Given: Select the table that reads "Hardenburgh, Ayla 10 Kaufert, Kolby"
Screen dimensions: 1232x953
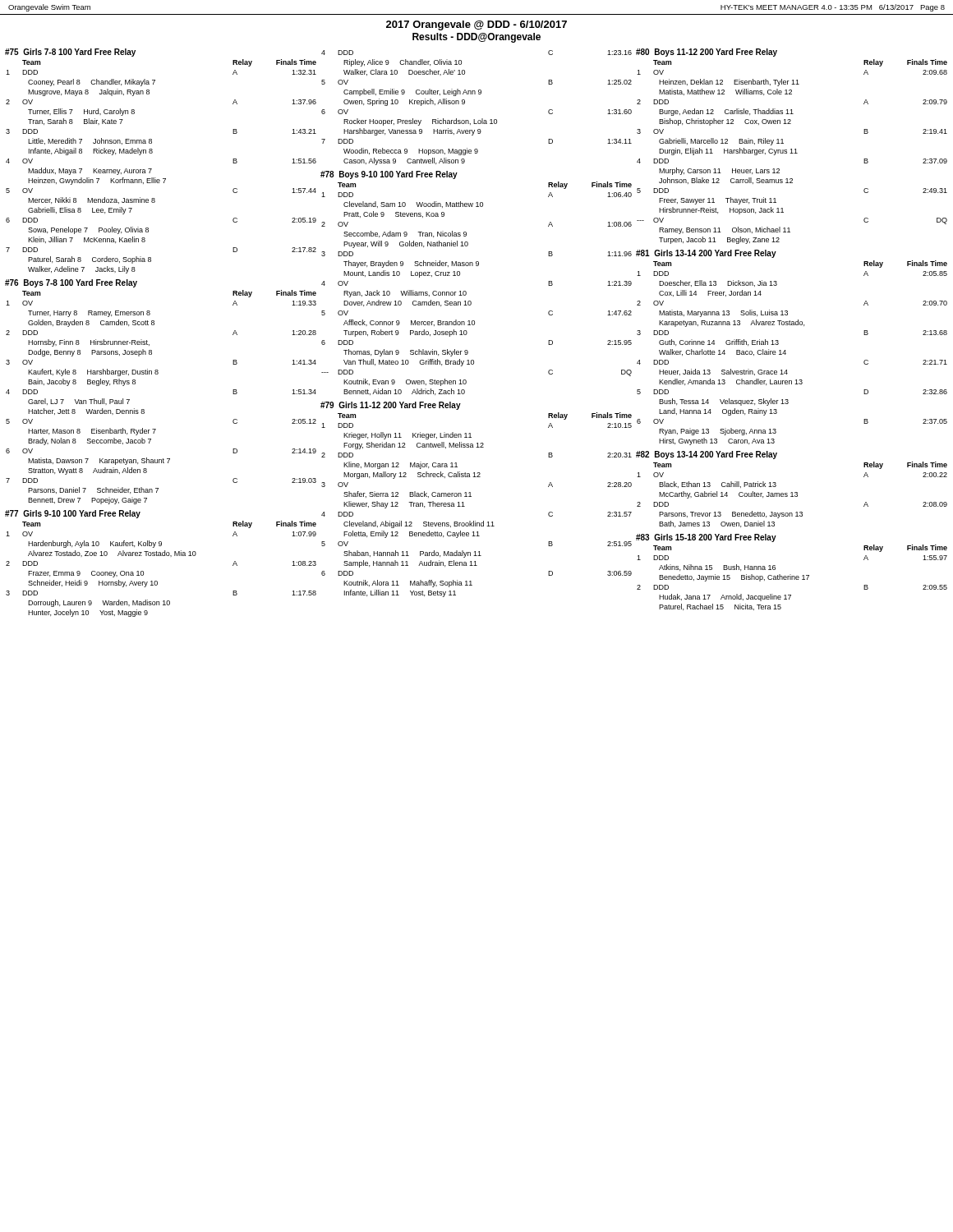Looking at the screenshot, I should click(161, 563).
